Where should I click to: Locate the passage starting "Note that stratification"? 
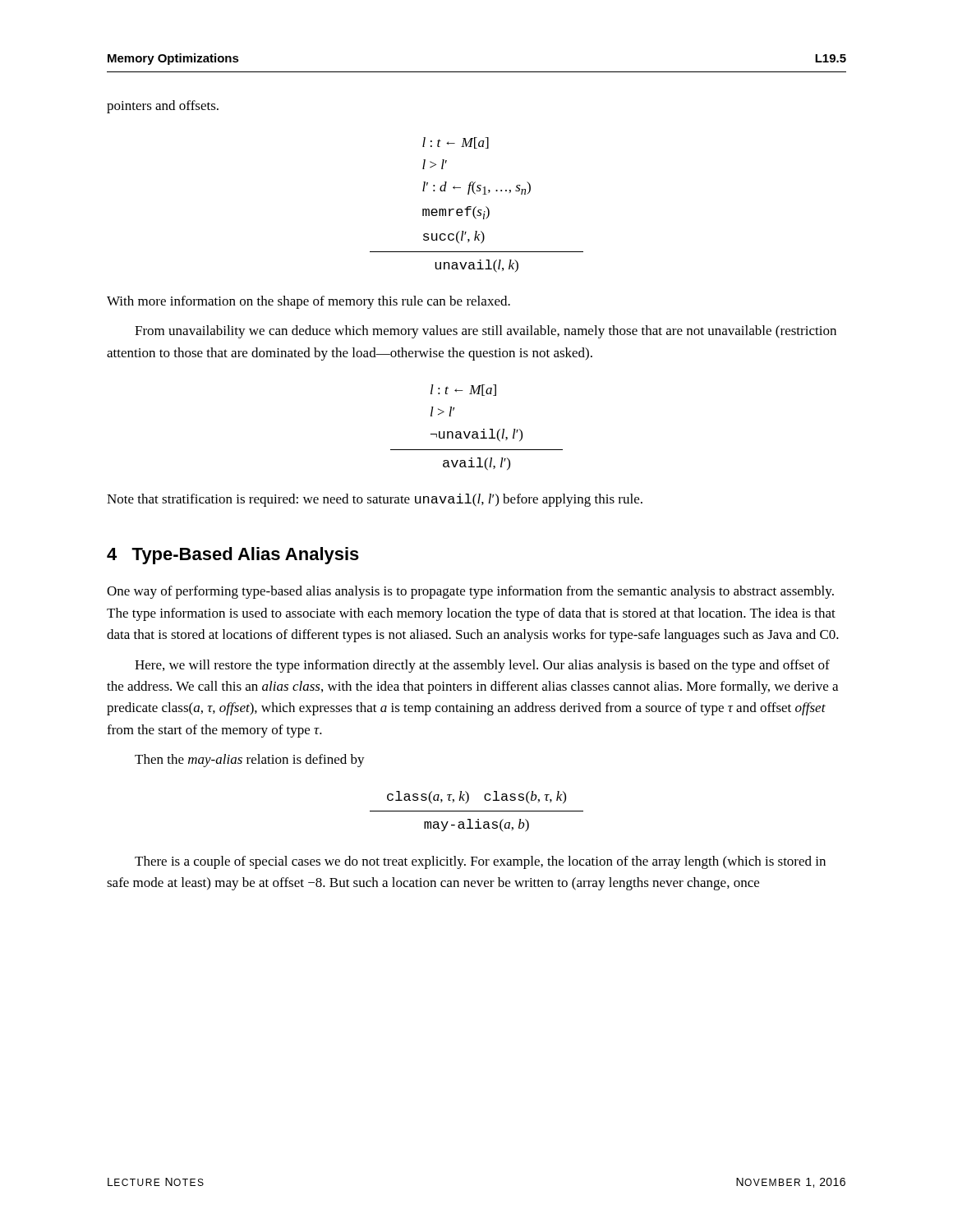tap(375, 500)
